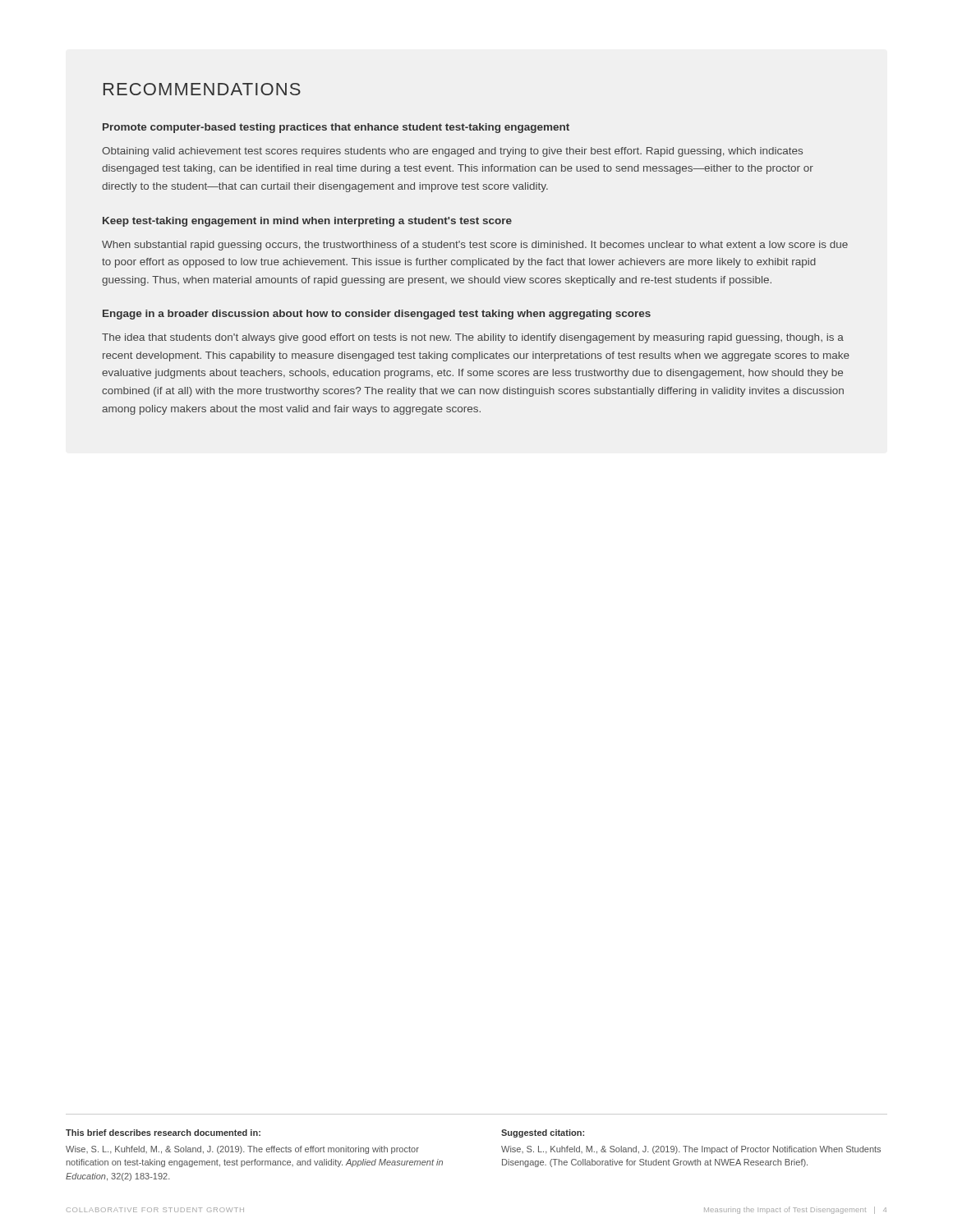Find the text starting "The idea that"
953x1232 pixels.
tap(476, 373)
